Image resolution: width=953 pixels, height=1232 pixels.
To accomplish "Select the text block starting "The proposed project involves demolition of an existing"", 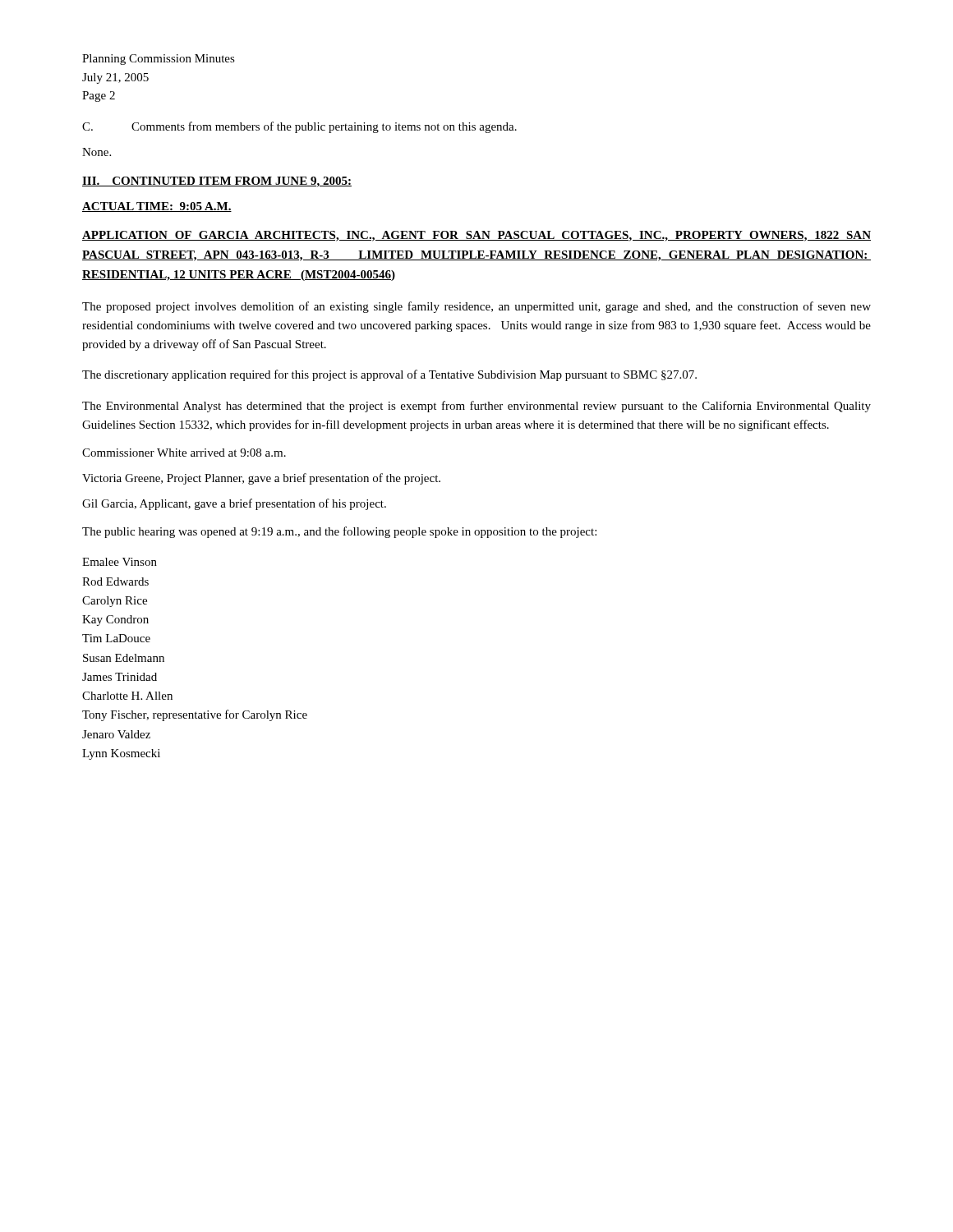I will (x=476, y=325).
